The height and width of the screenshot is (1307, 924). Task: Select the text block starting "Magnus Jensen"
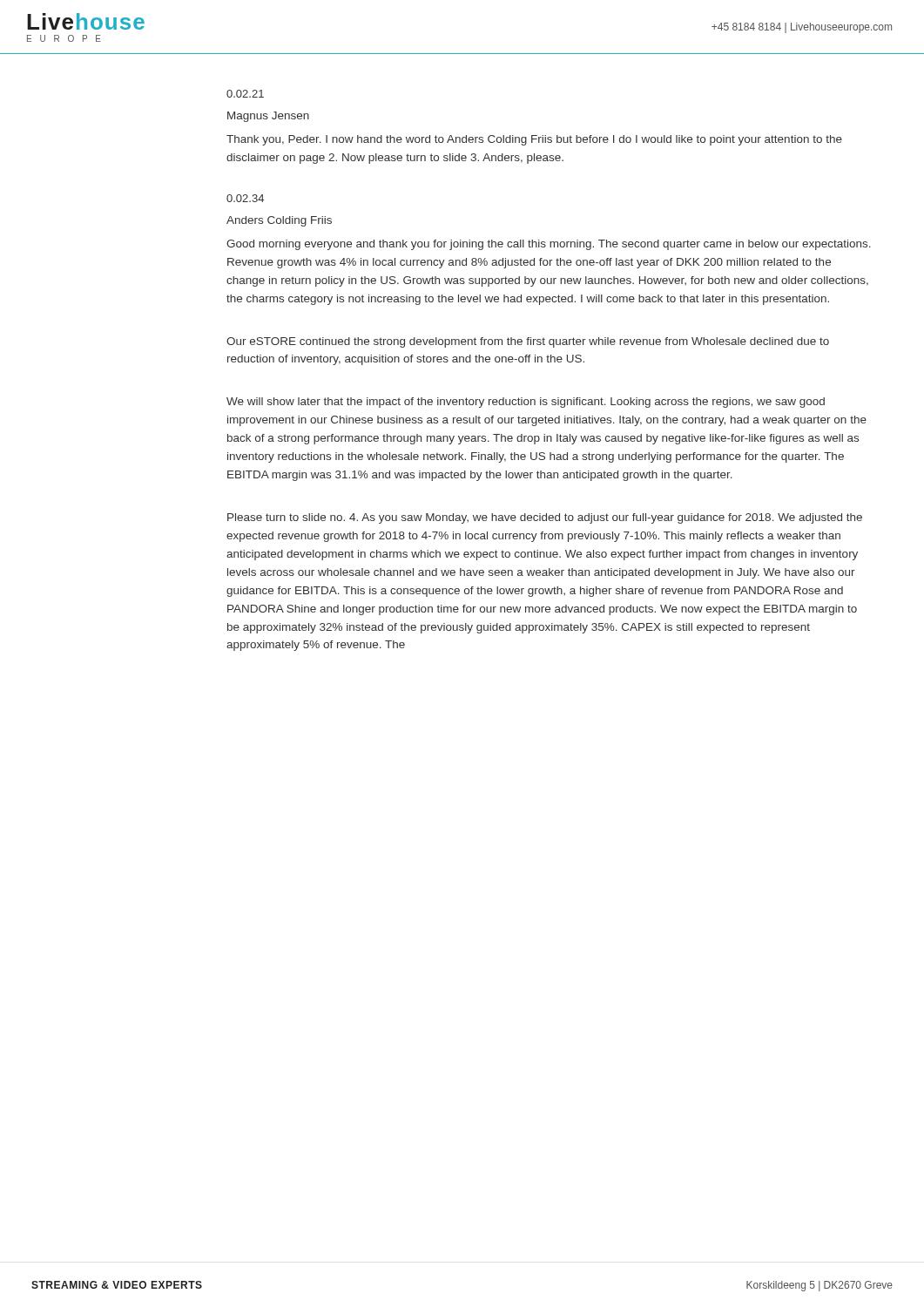(x=268, y=115)
